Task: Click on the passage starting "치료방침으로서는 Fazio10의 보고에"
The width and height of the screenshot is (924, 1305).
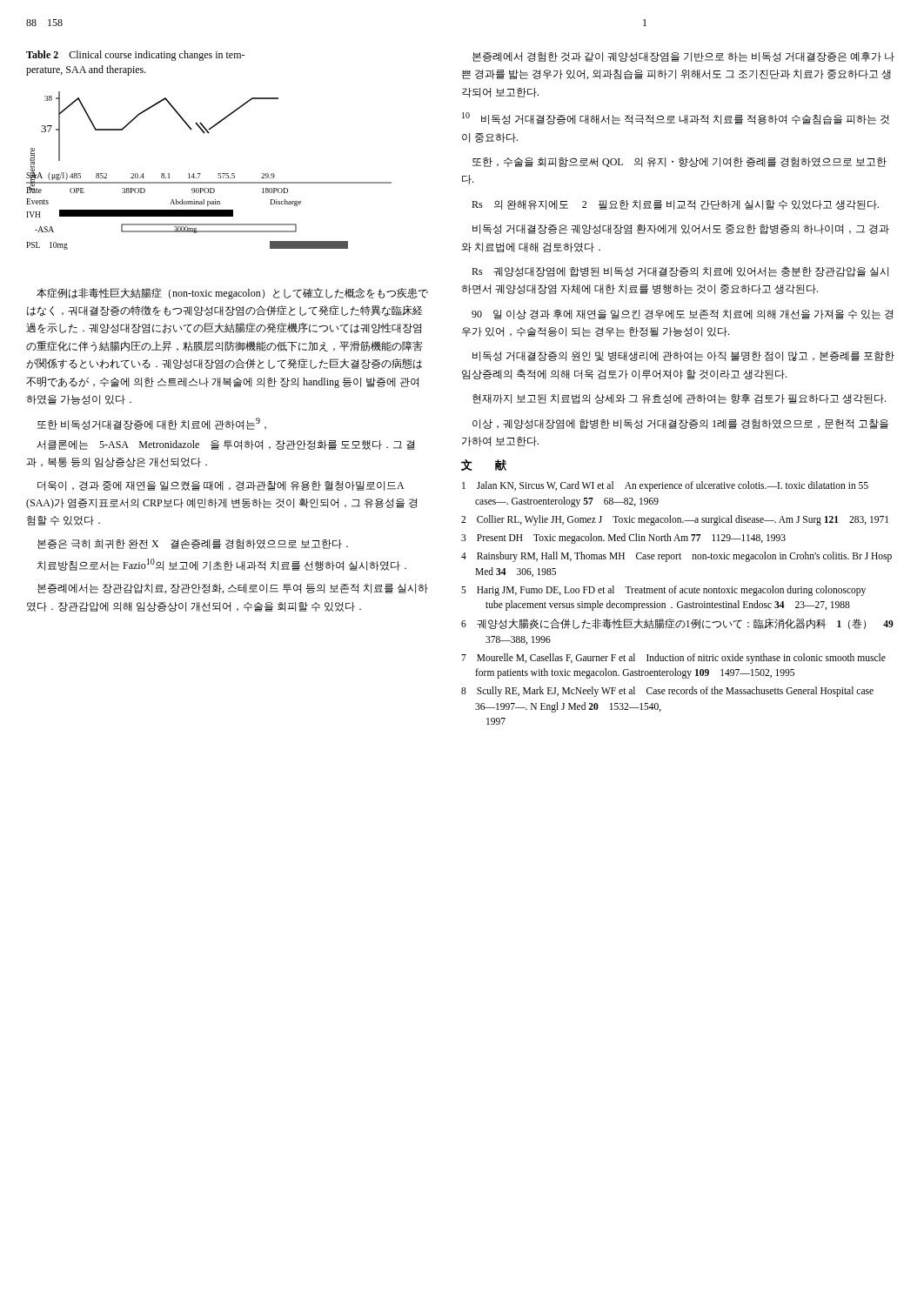Action: [x=218, y=564]
